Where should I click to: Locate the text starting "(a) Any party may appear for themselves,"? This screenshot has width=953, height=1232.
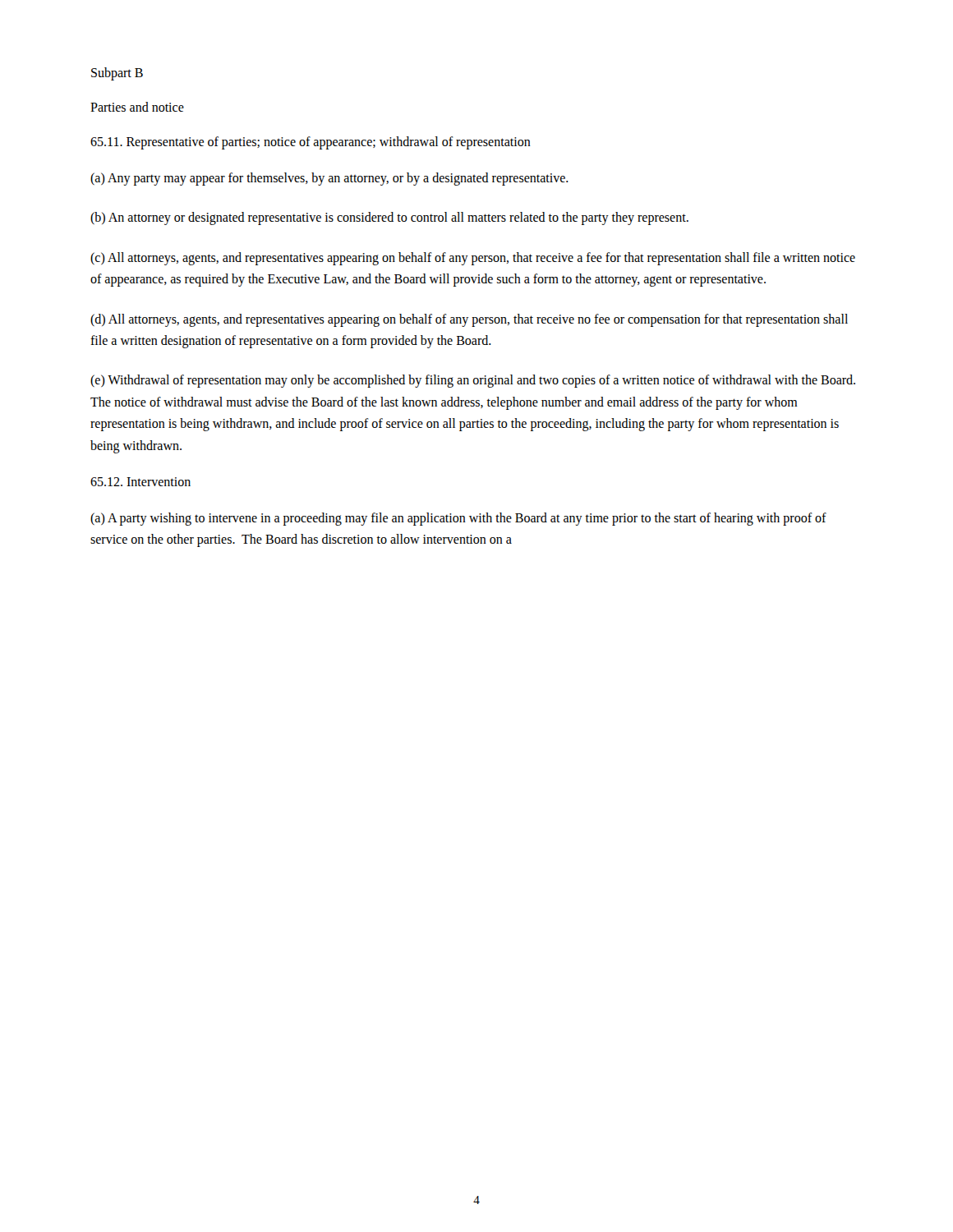tap(330, 178)
